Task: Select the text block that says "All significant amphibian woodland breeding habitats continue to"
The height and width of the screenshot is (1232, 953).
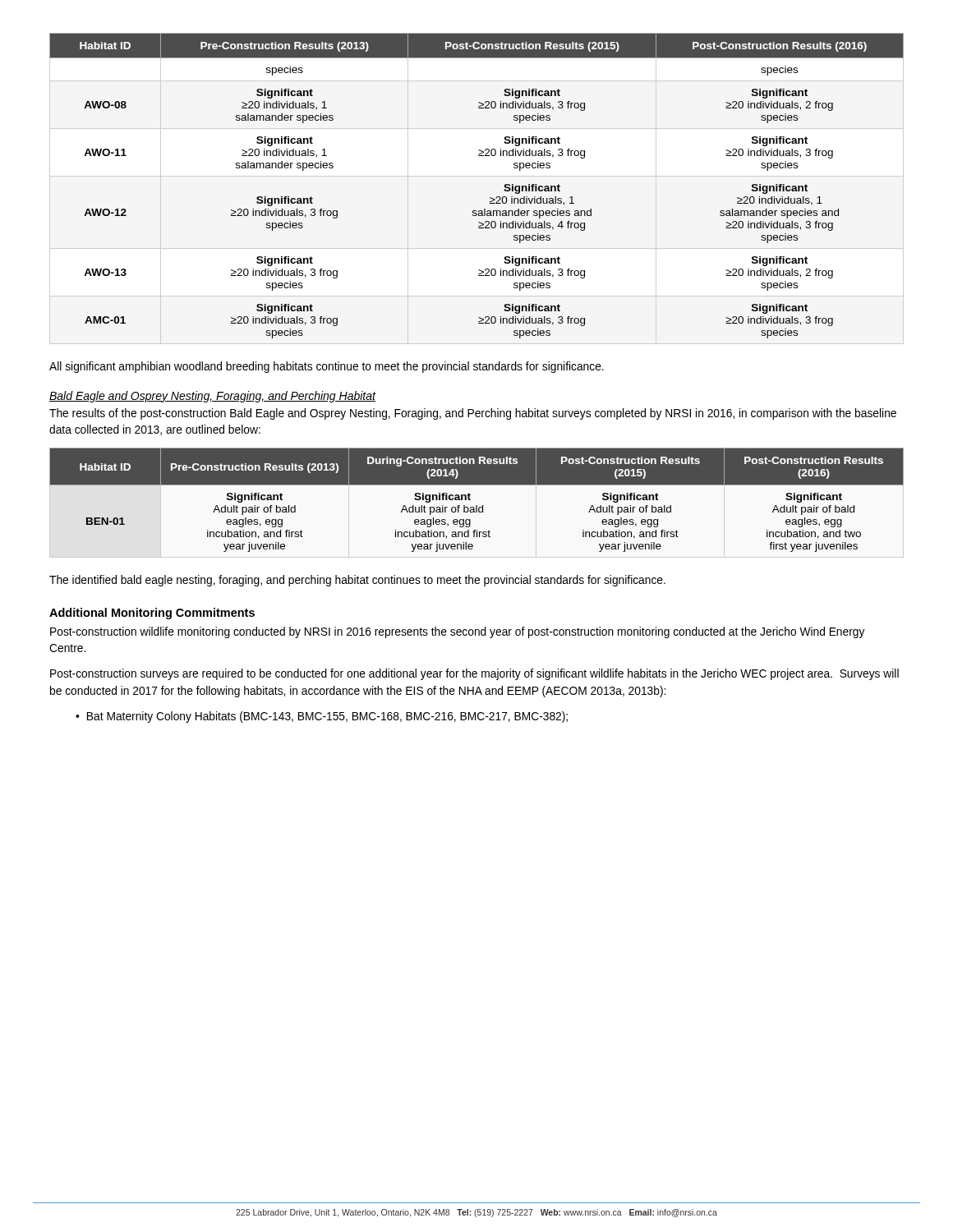Action: 327,367
